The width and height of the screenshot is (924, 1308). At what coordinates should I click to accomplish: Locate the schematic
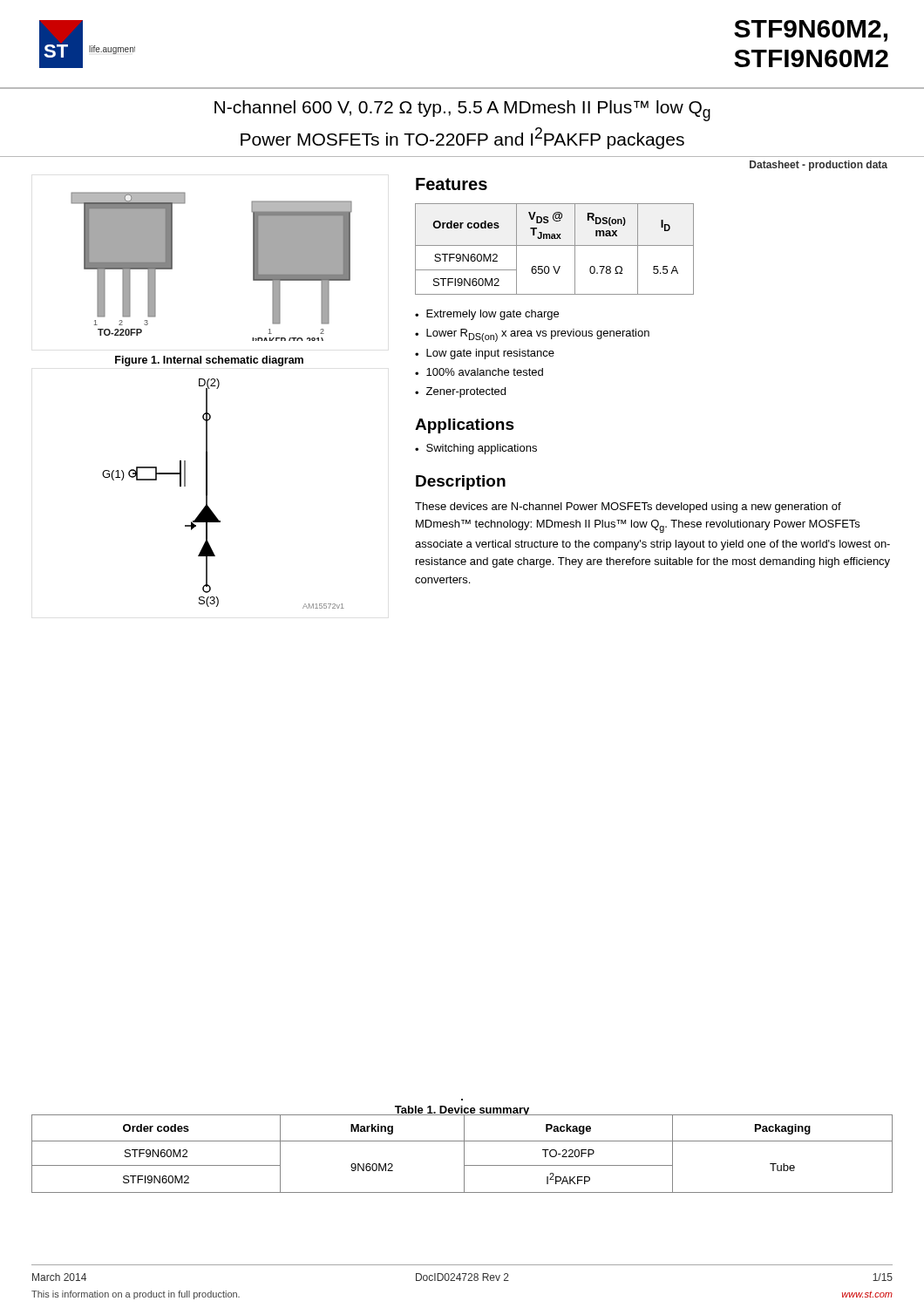coord(210,493)
